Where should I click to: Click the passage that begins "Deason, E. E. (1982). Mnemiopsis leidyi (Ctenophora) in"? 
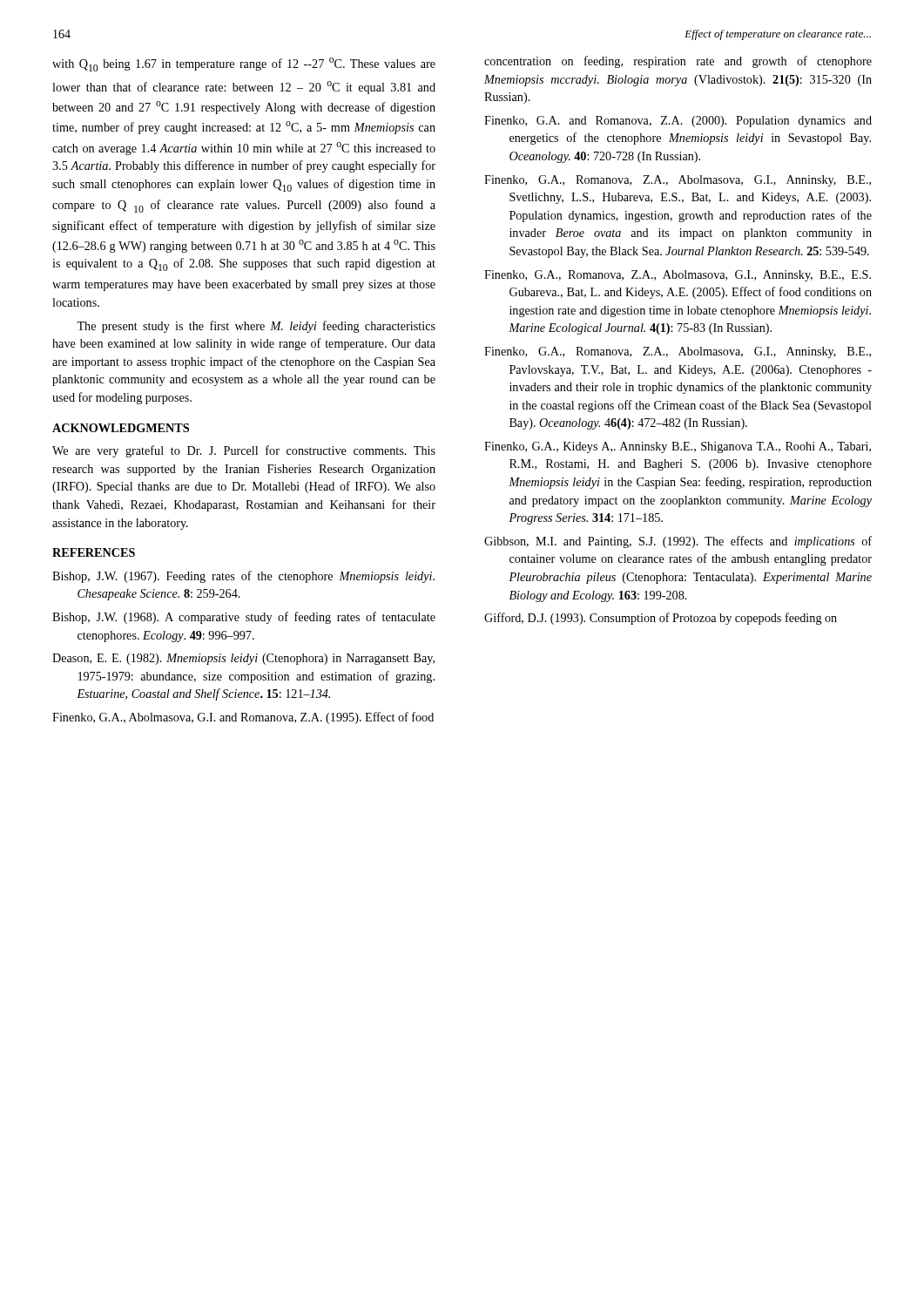coord(244,676)
